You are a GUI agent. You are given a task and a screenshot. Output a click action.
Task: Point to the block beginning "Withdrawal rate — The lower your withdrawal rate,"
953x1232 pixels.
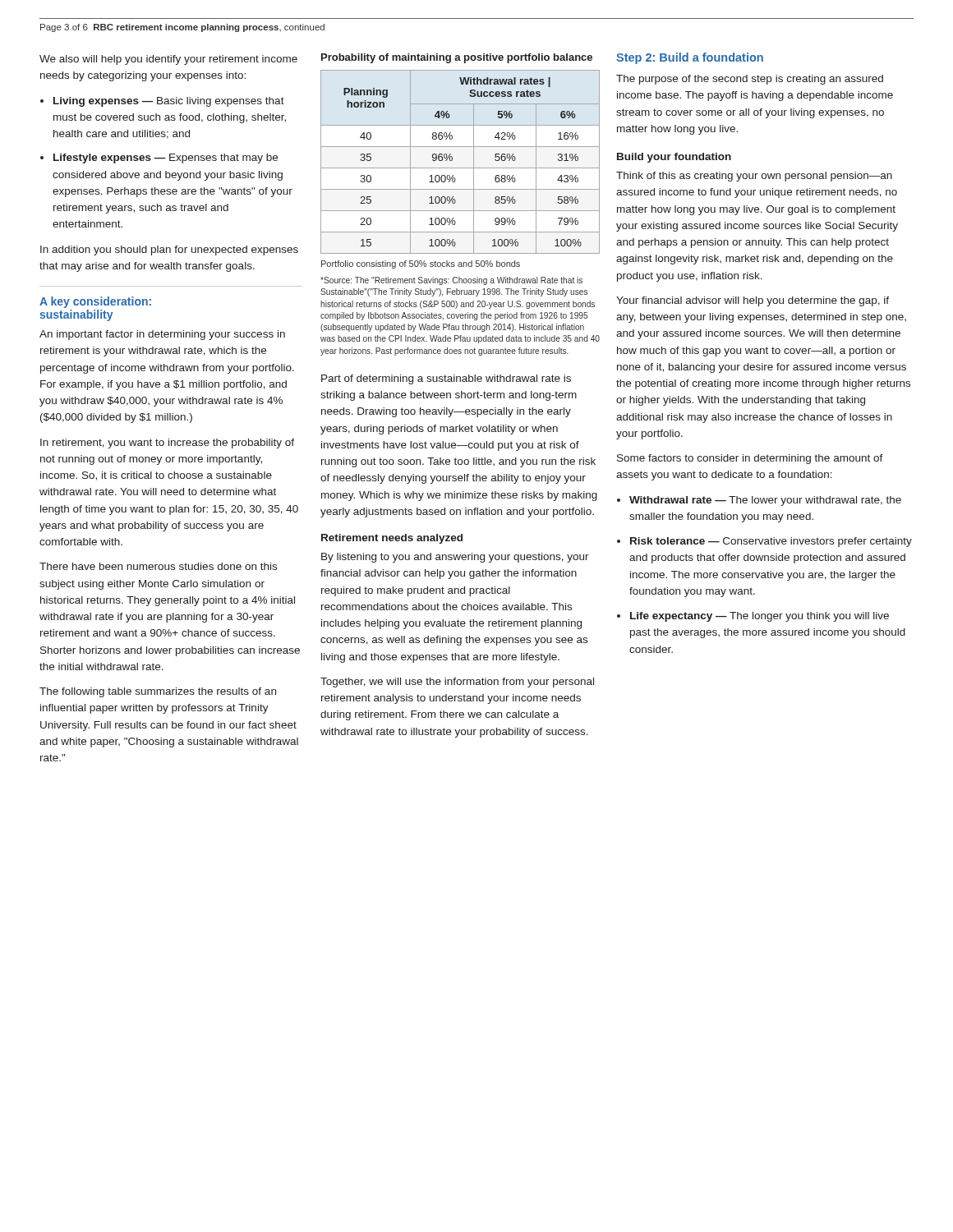pos(765,508)
